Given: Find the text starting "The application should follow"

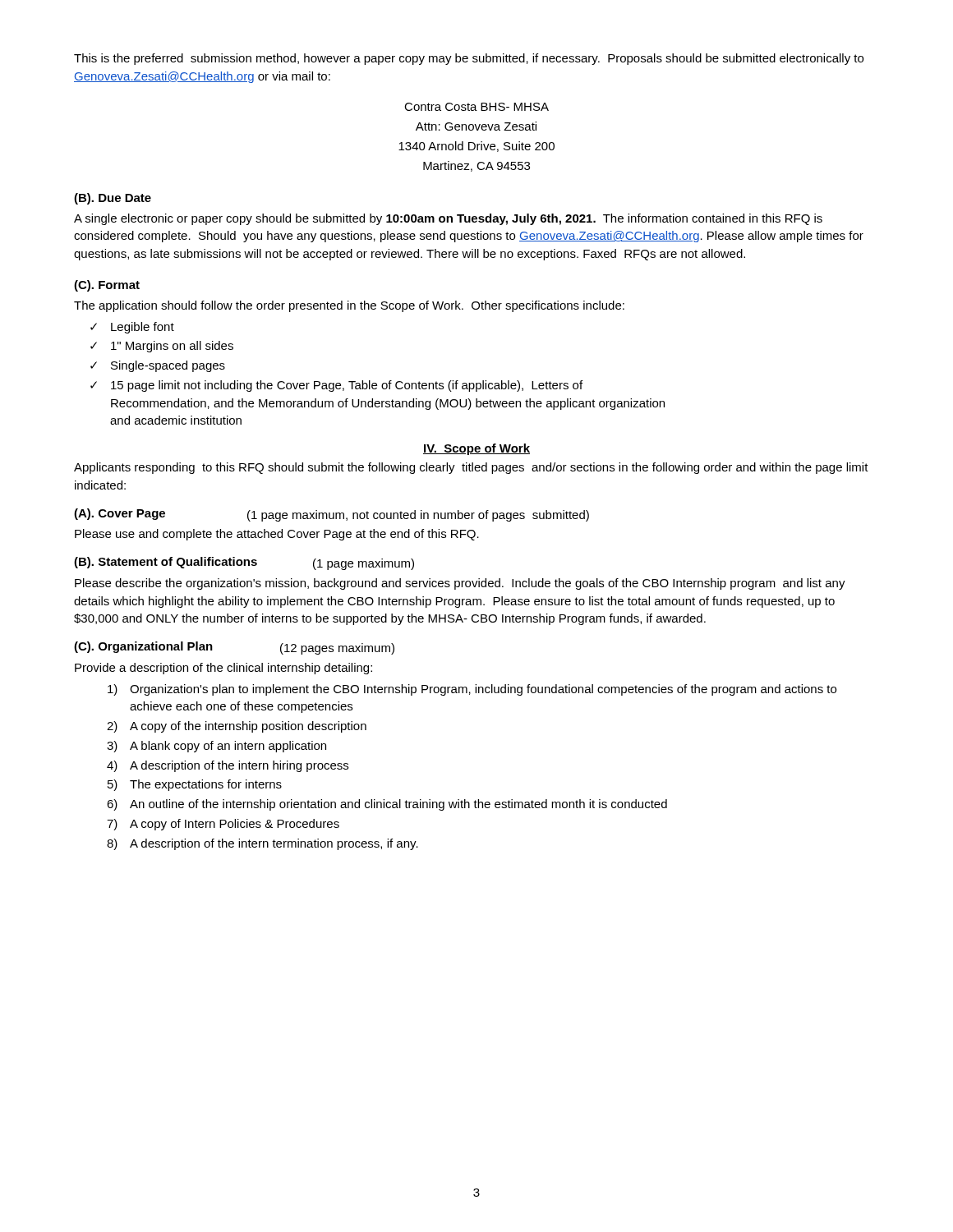Looking at the screenshot, I should [x=350, y=305].
